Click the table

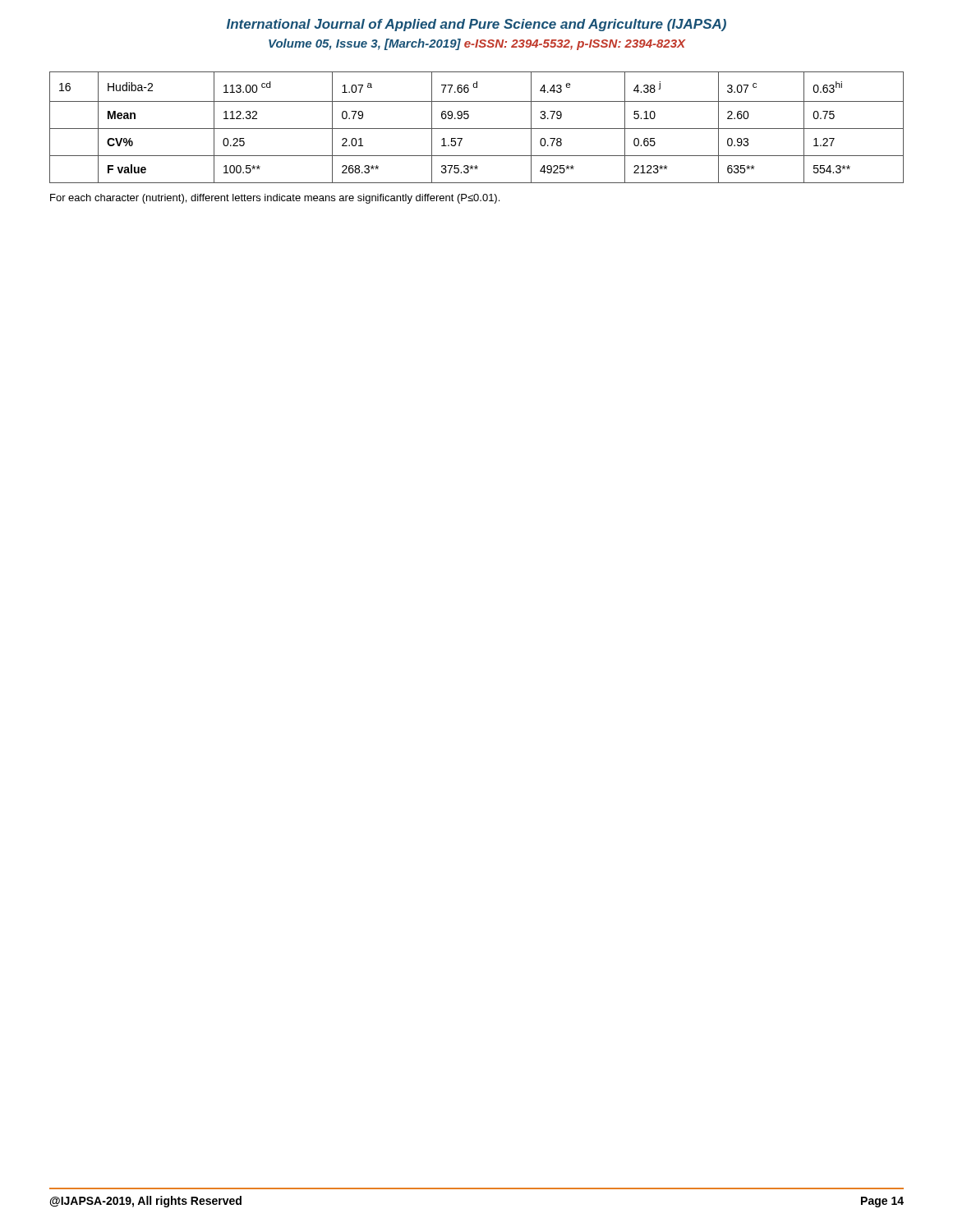coord(476,127)
